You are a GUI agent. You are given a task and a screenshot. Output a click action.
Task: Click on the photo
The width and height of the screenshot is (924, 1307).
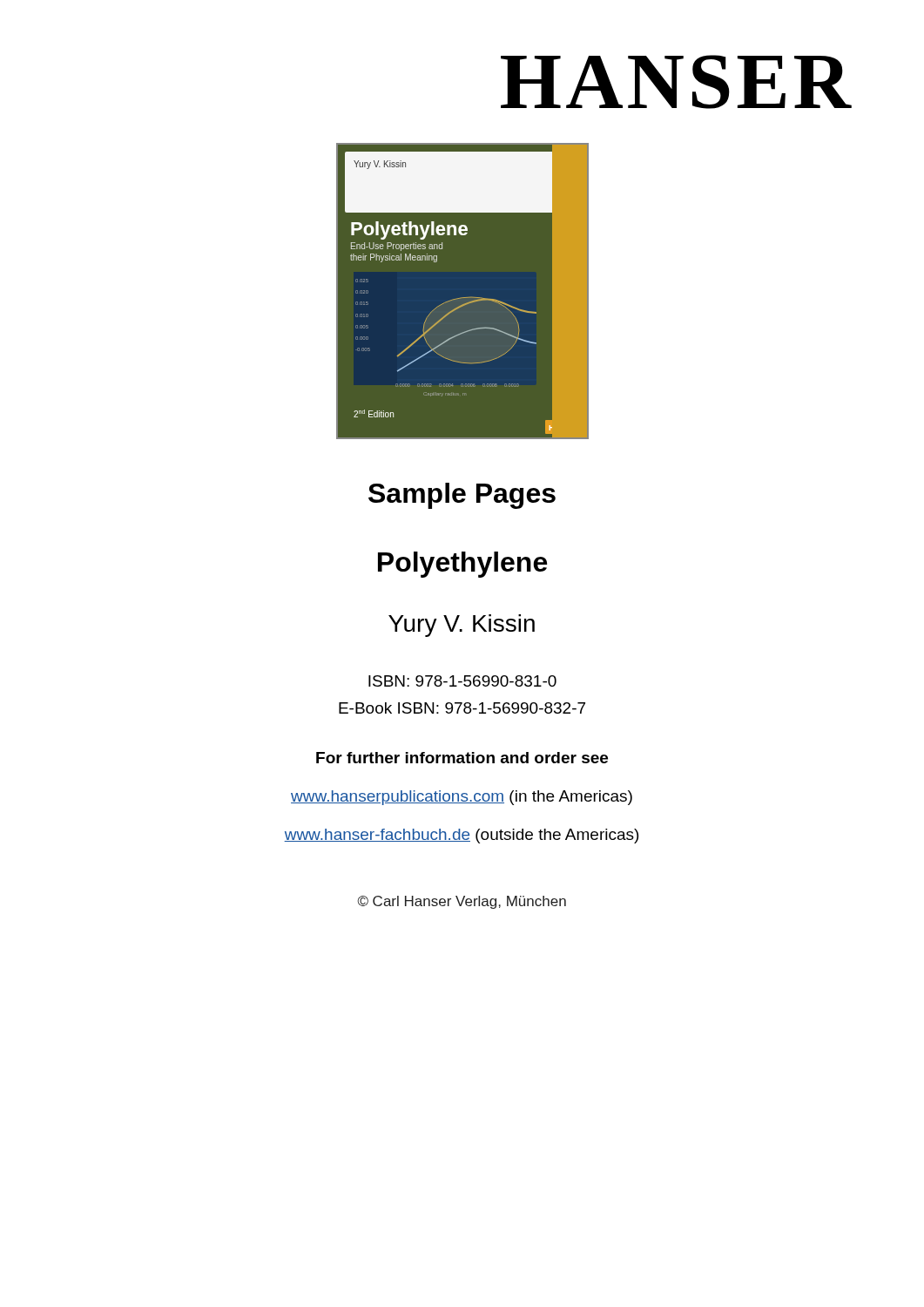(x=462, y=291)
